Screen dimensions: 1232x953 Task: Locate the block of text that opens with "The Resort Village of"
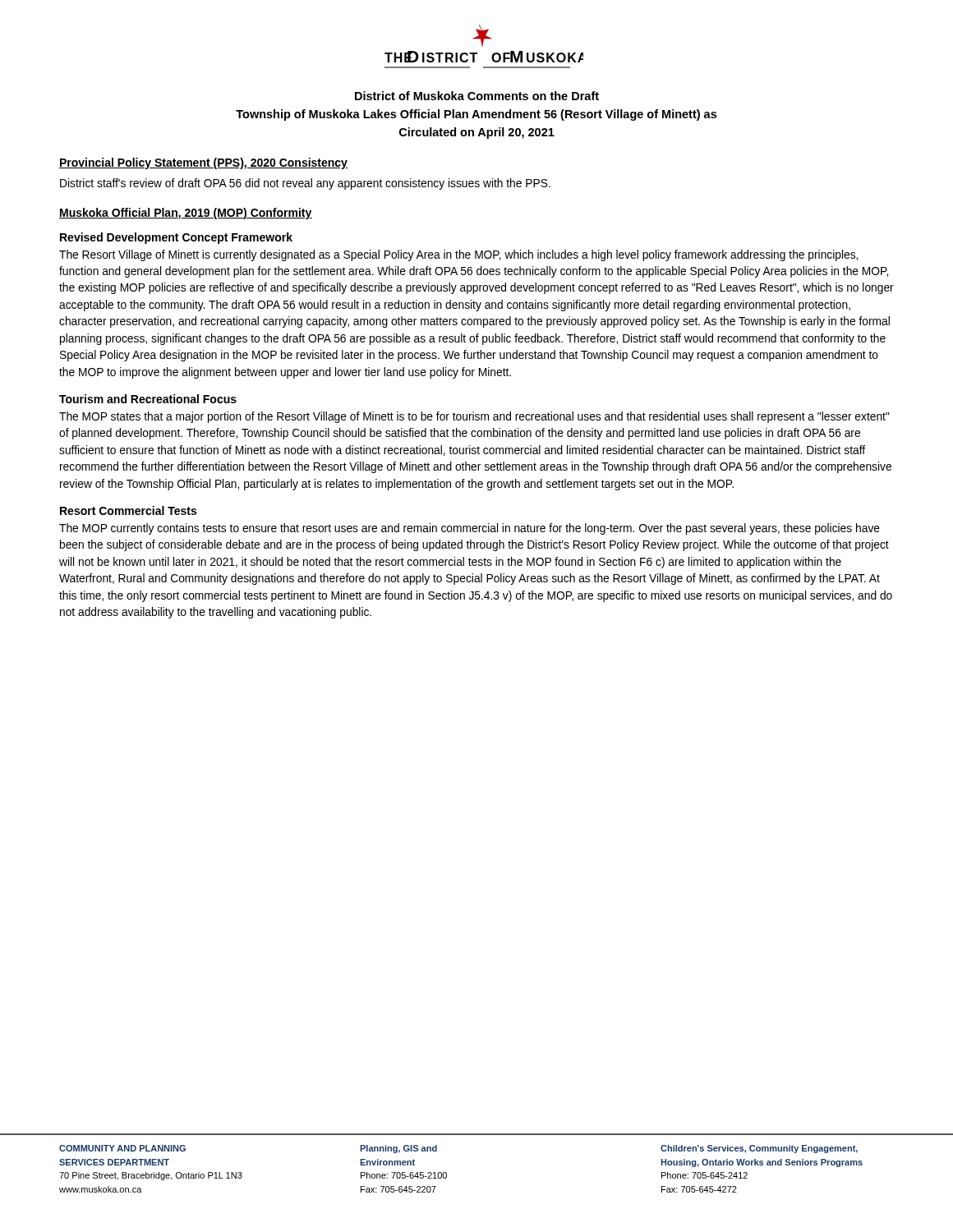point(476,313)
